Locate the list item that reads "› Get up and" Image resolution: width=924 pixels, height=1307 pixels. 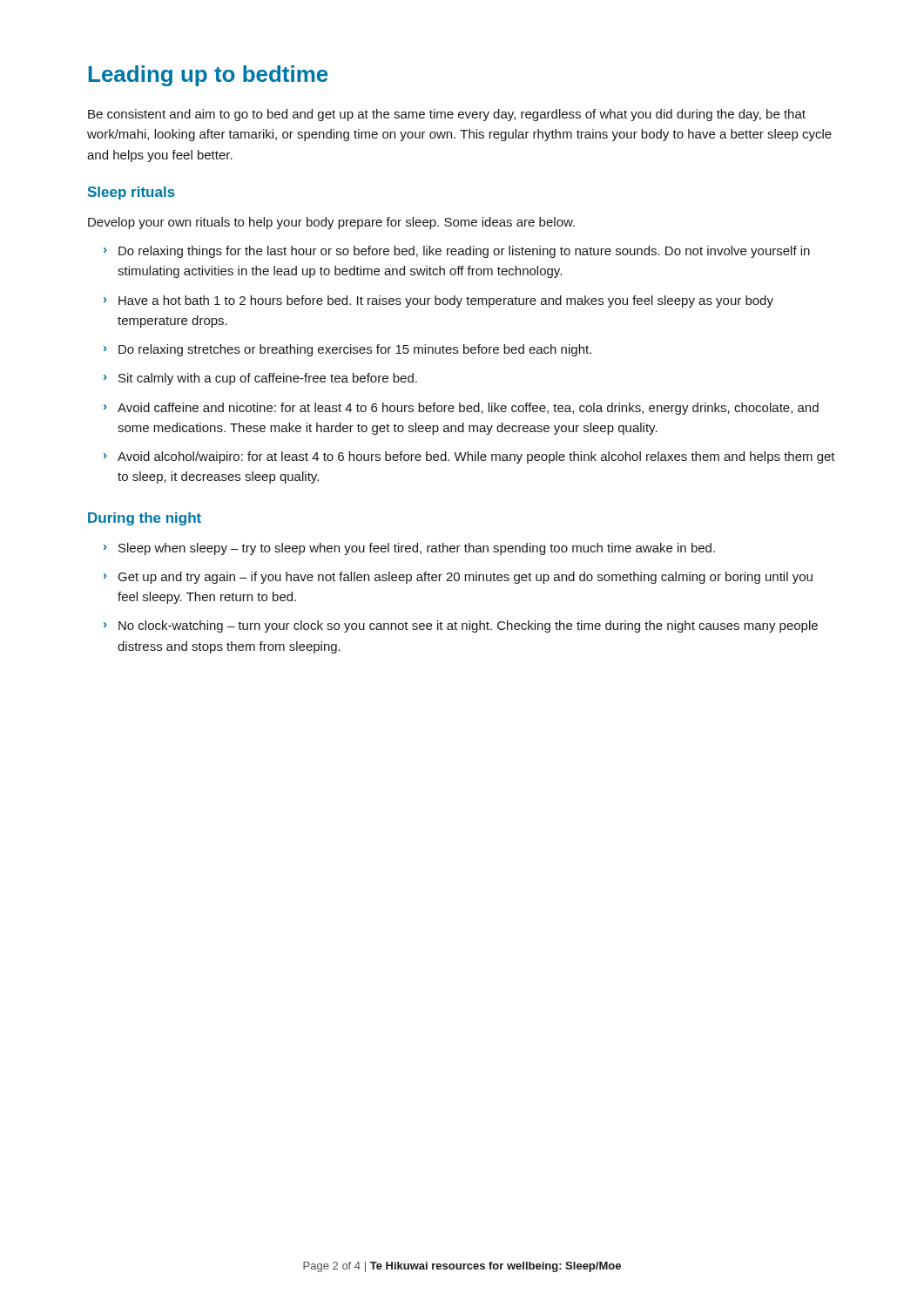tap(470, 586)
